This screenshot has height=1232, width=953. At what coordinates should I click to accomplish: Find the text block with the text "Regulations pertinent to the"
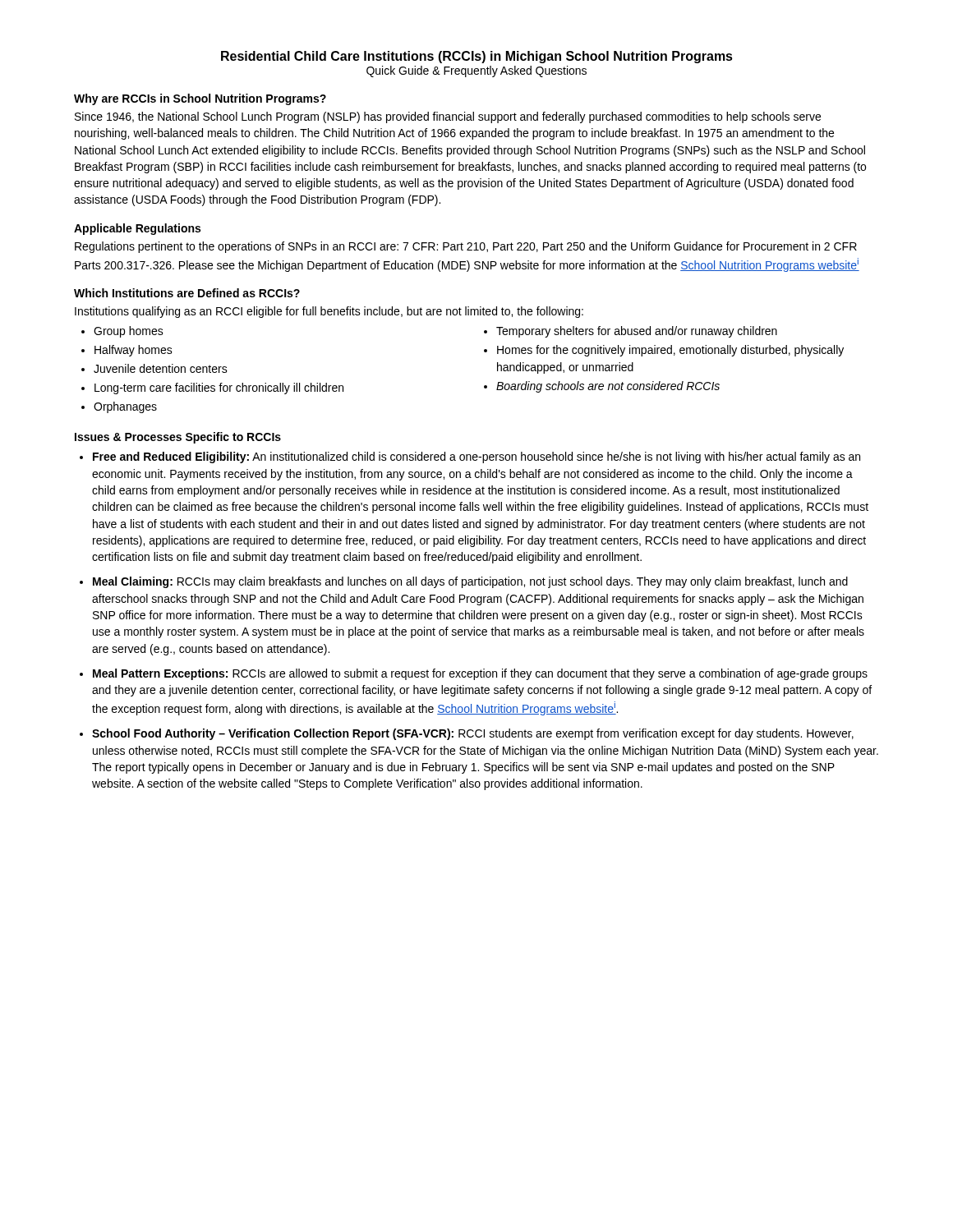tap(466, 256)
